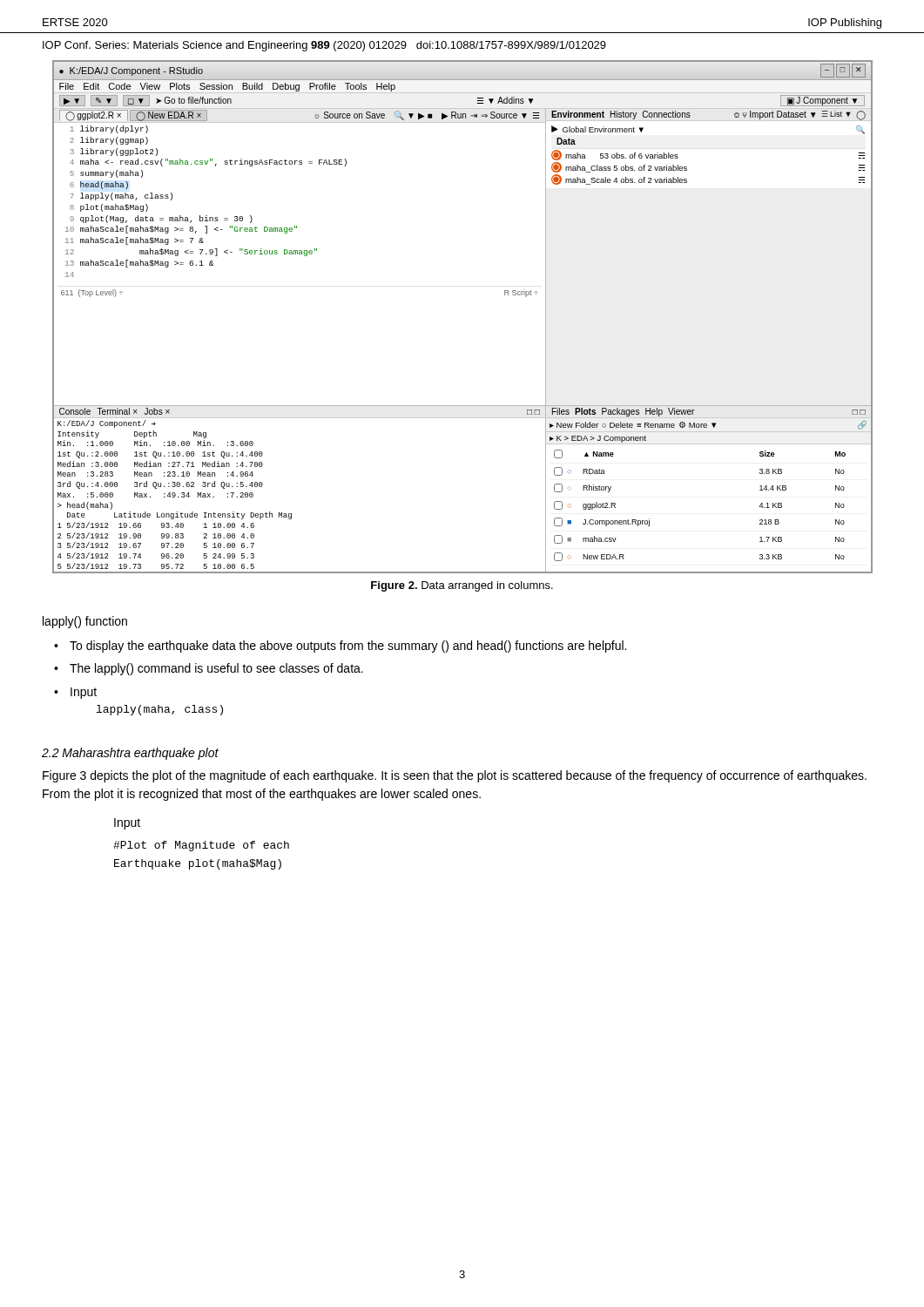Navigate to the passage starting "The lapply() command is useful to see classes"
The width and height of the screenshot is (924, 1307).
pos(217,669)
